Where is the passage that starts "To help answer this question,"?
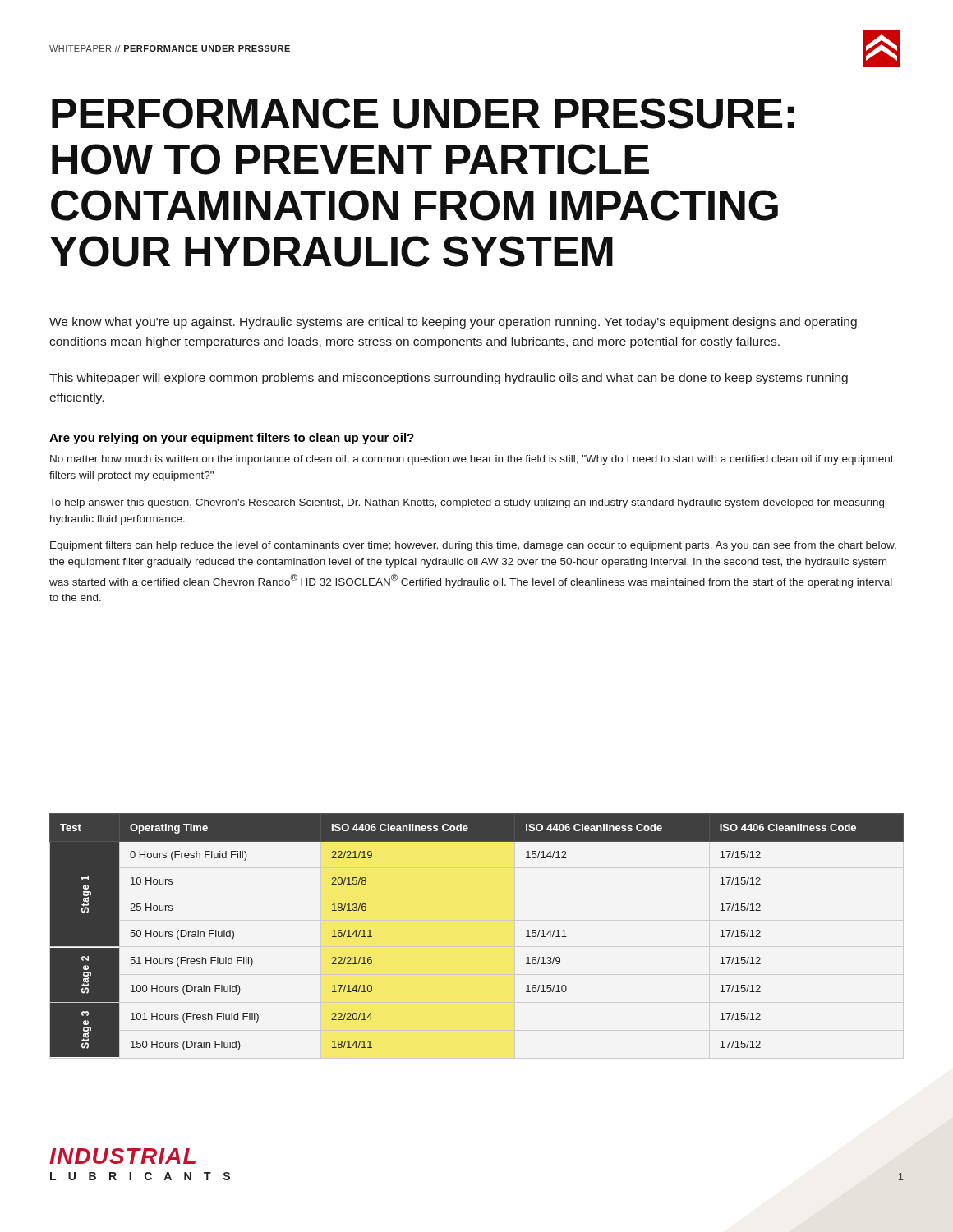Image resolution: width=953 pixels, height=1232 pixels. point(467,510)
